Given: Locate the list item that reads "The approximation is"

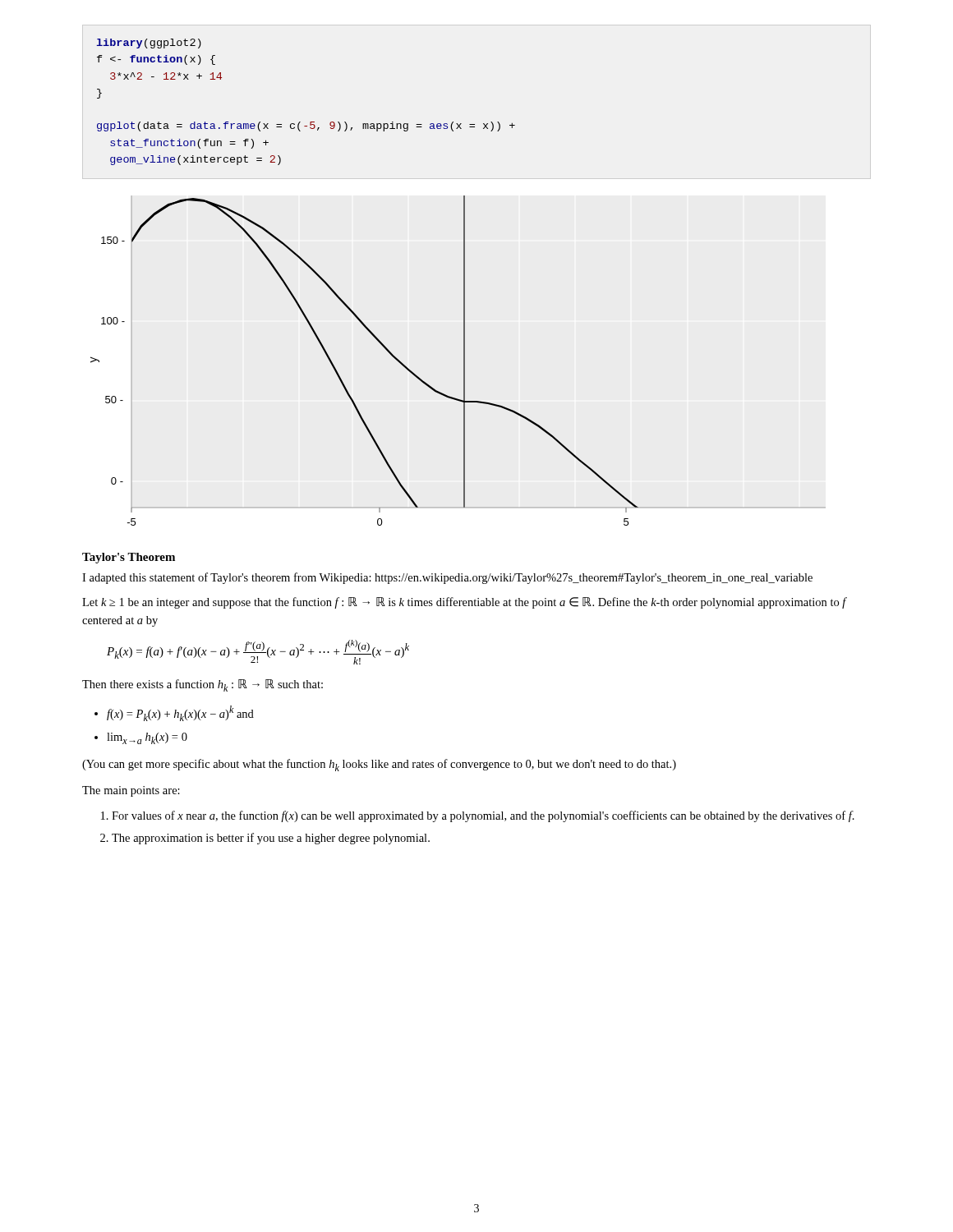Looking at the screenshot, I should [271, 838].
